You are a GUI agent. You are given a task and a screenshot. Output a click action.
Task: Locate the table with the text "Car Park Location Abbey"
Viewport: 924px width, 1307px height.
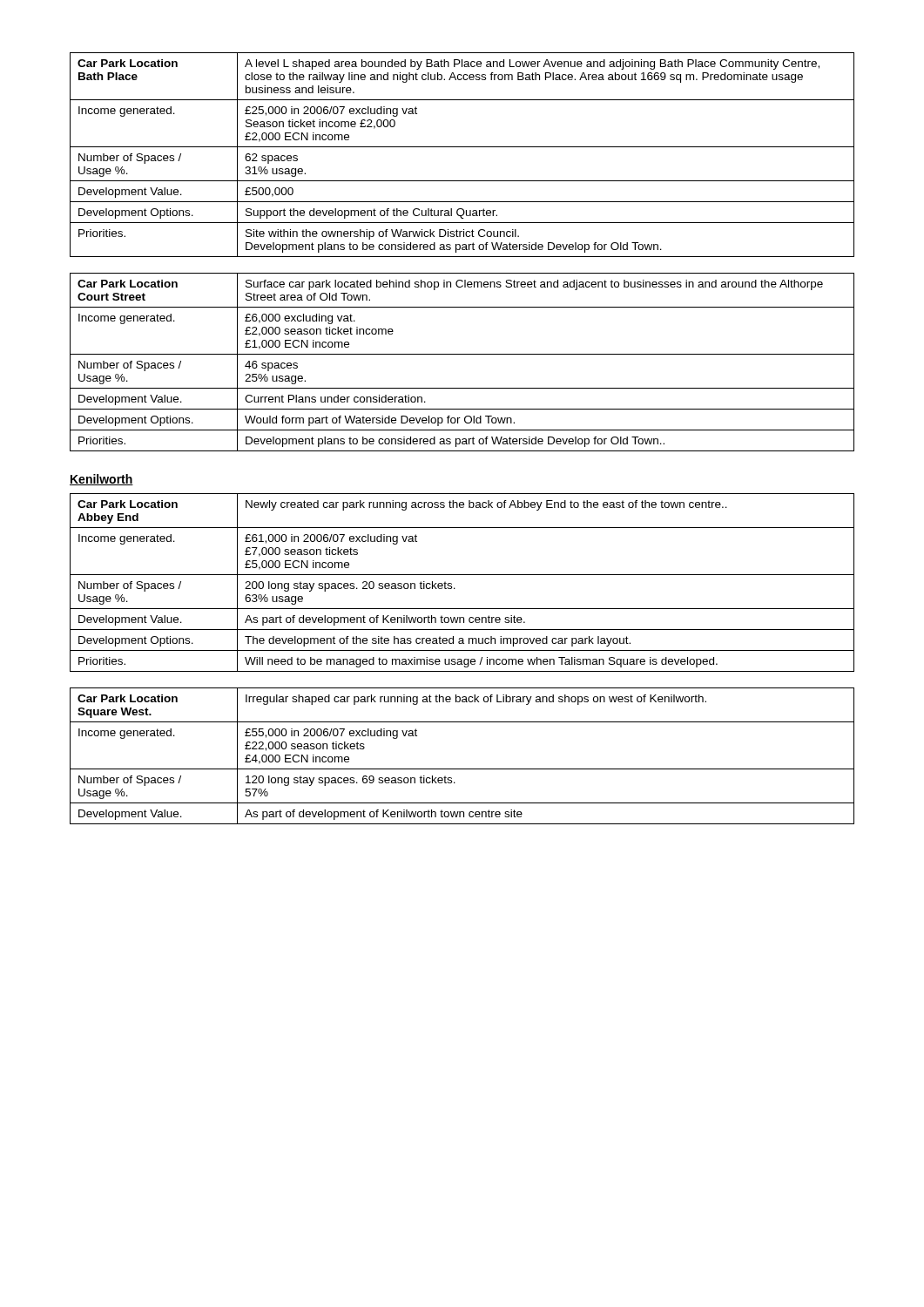[x=462, y=582]
